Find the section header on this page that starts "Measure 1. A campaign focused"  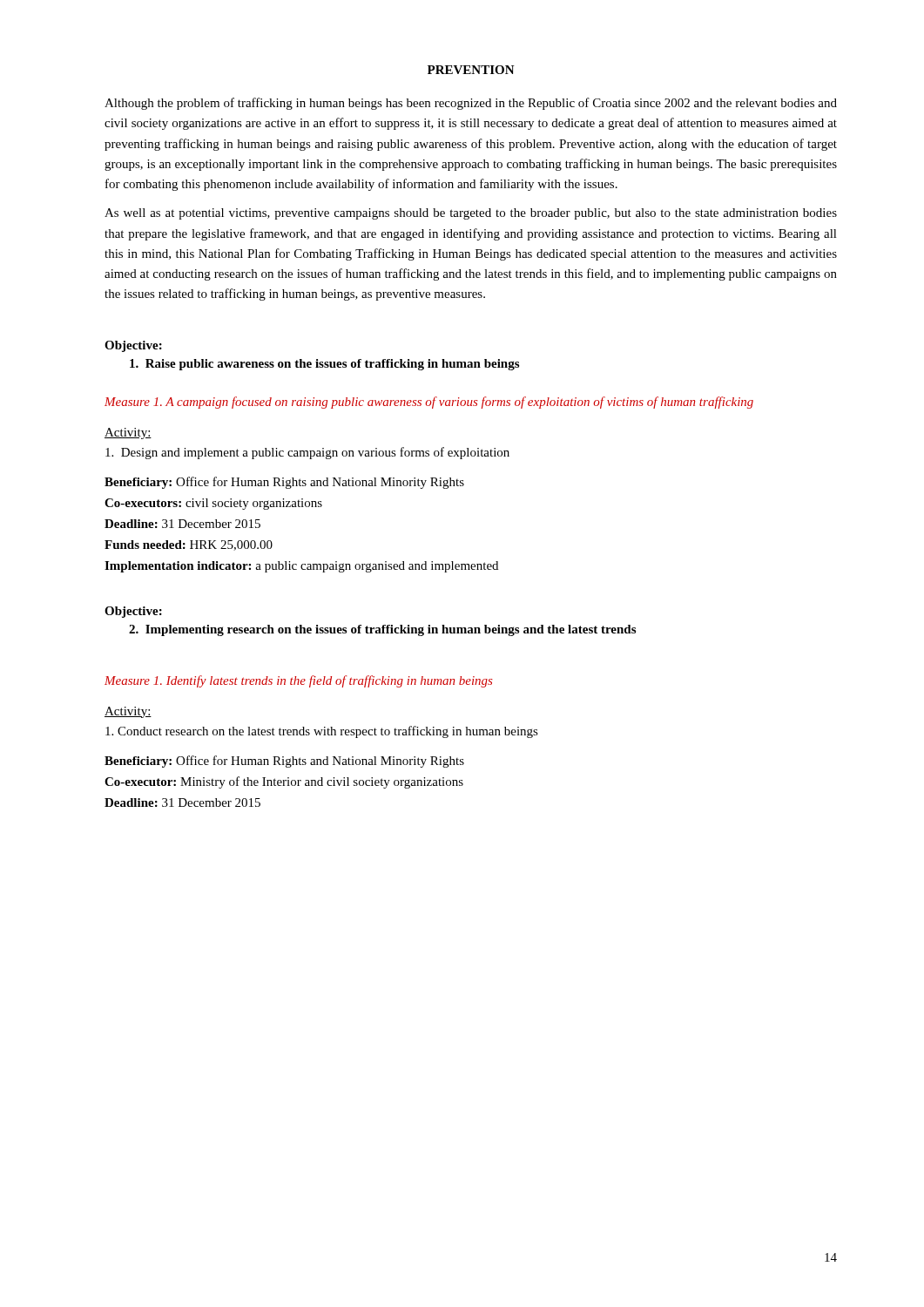[x=429, y=402]
